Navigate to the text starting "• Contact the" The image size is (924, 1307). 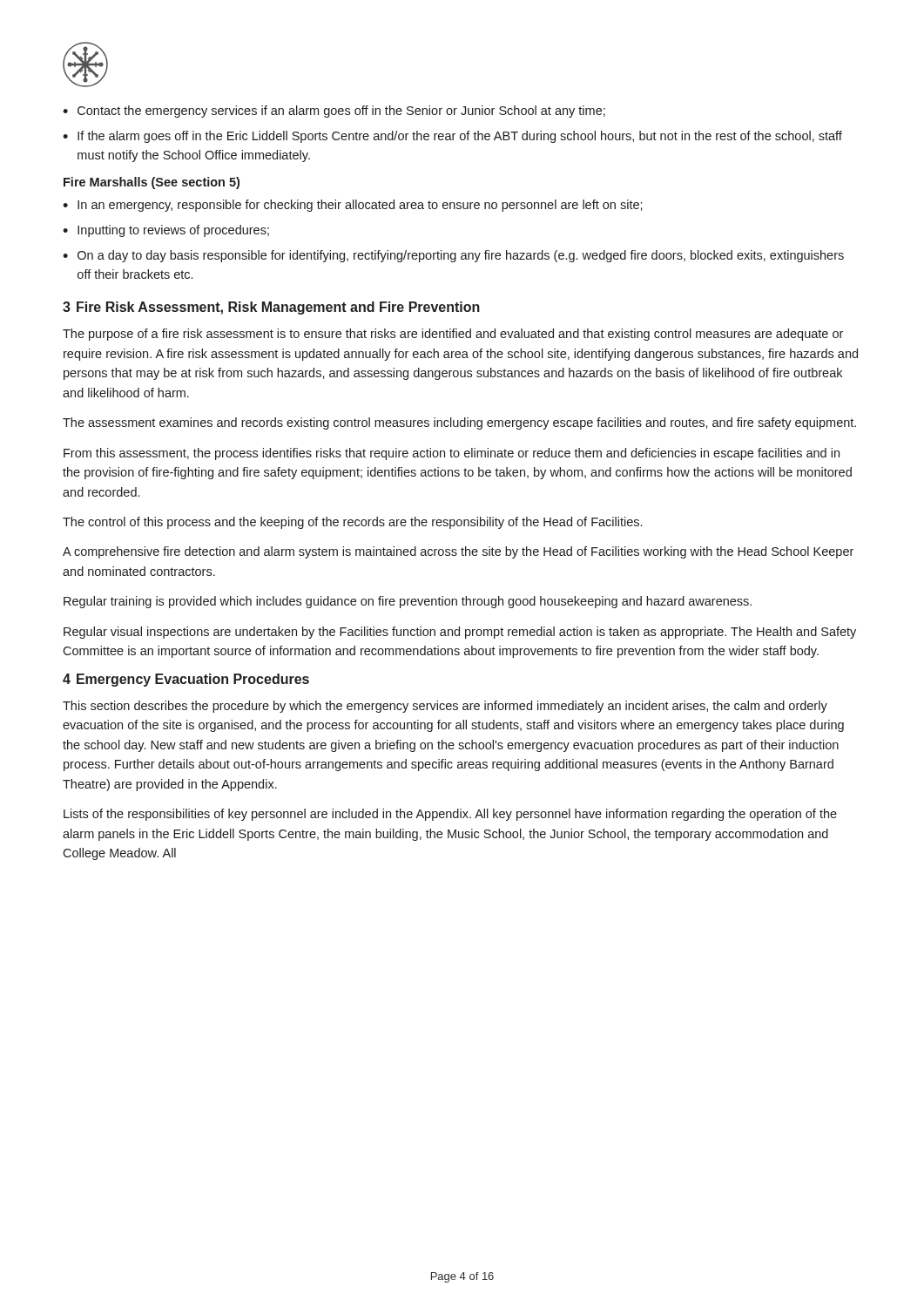334,111
